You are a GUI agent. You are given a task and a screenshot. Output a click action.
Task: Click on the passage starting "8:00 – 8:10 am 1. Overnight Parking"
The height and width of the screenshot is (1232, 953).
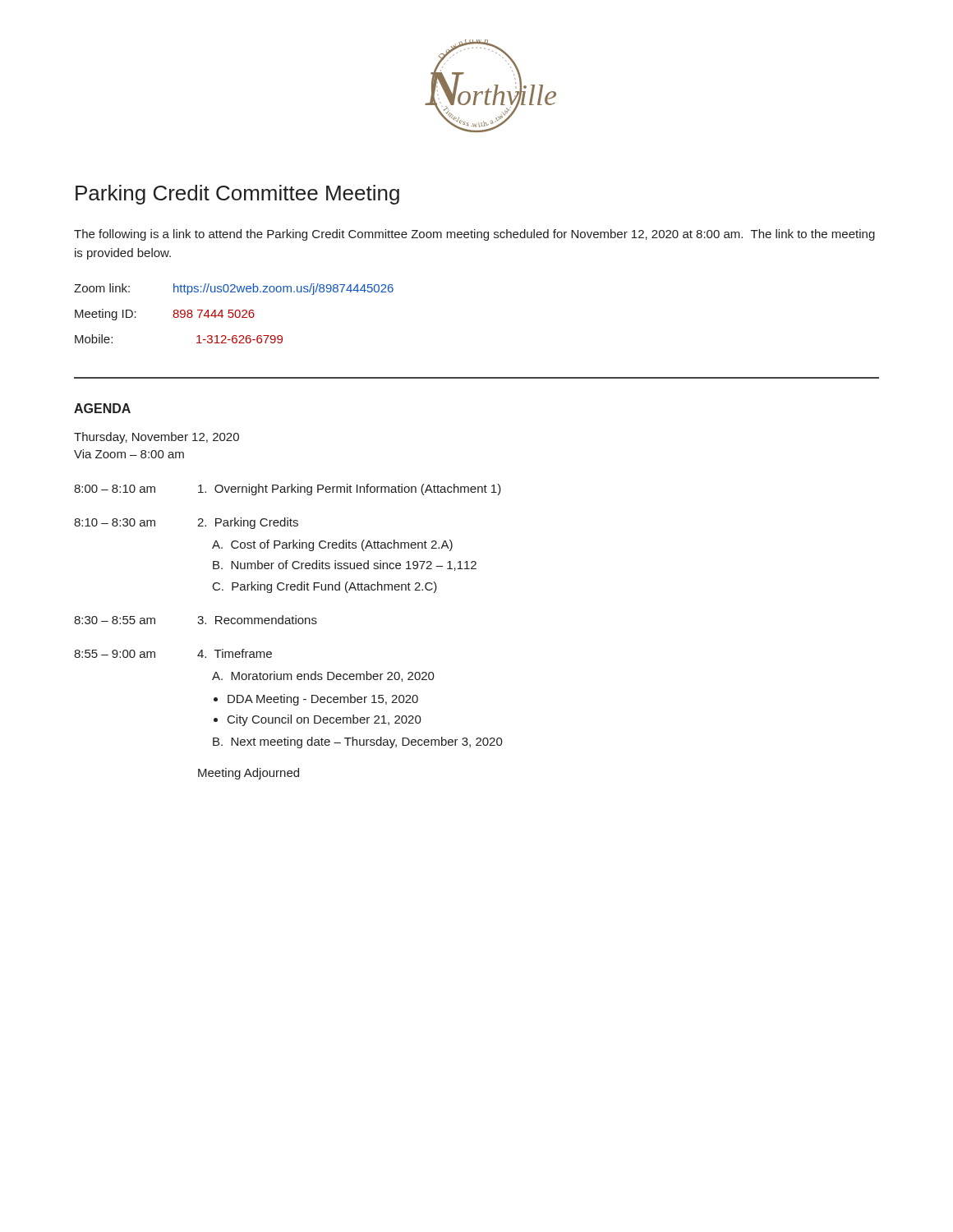[476, 488]
